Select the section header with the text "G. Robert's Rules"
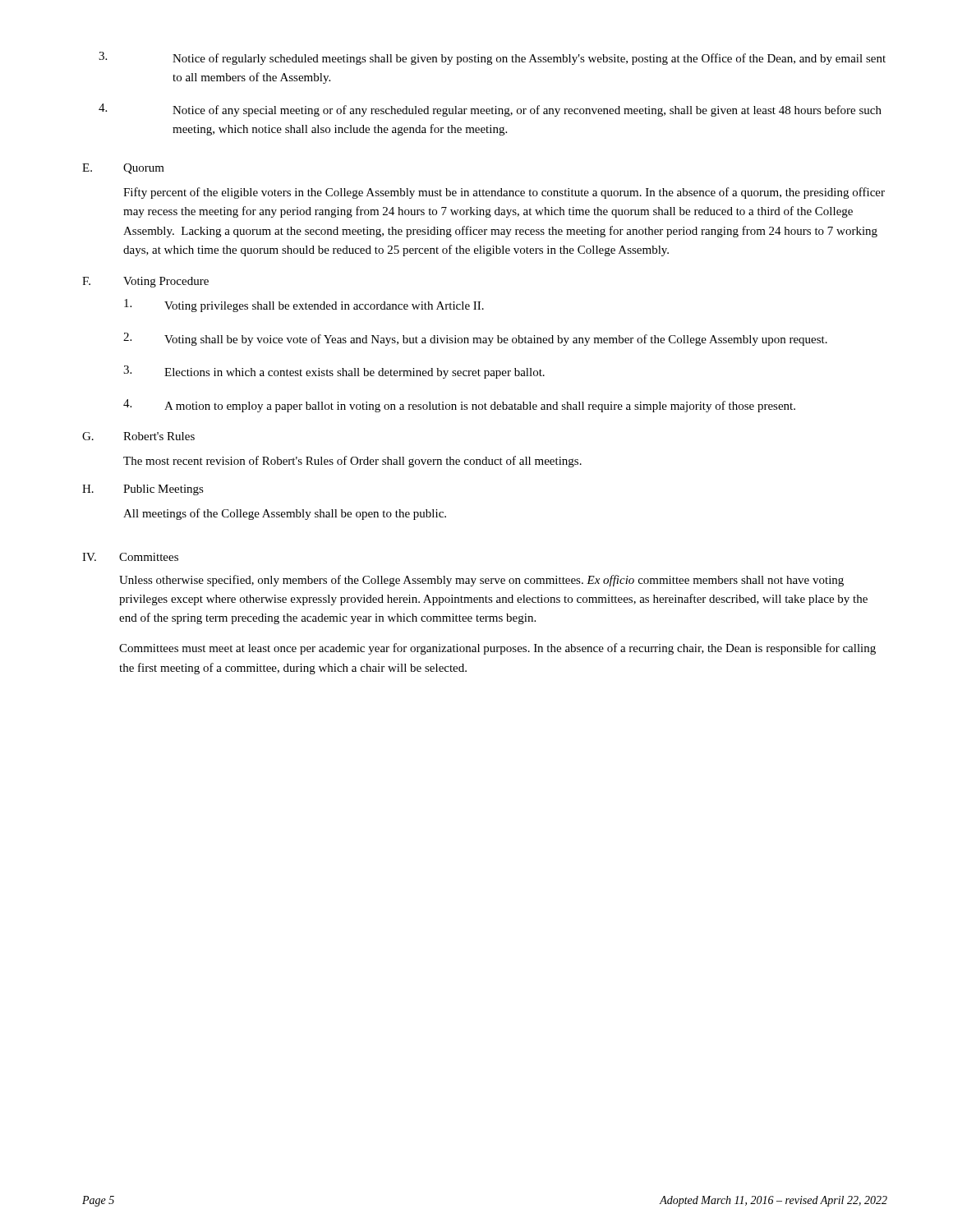This screenshot has width=953, height=1232. 138,436
